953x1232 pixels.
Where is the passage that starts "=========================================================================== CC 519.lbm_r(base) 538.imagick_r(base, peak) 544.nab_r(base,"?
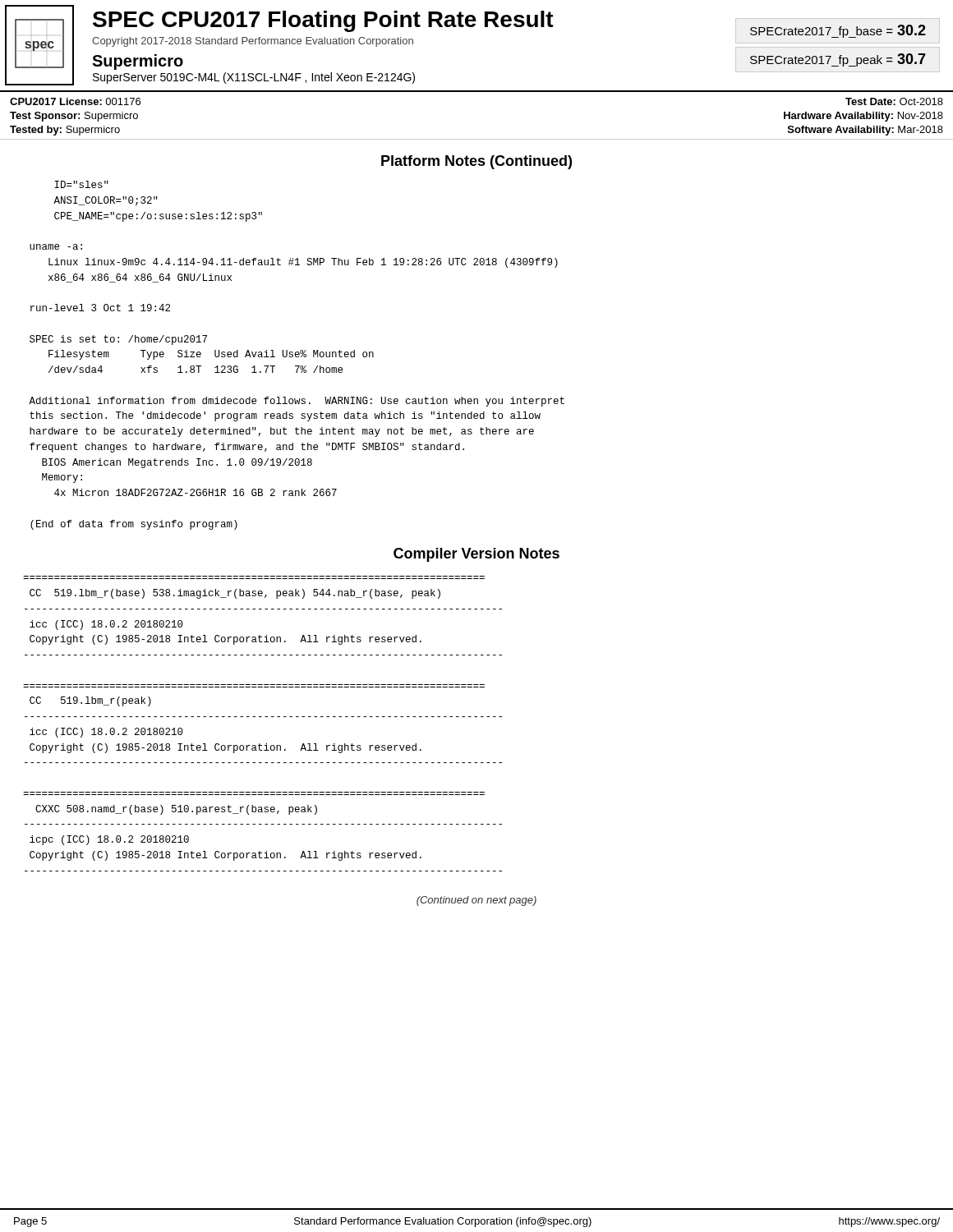(x=476, y=725)
